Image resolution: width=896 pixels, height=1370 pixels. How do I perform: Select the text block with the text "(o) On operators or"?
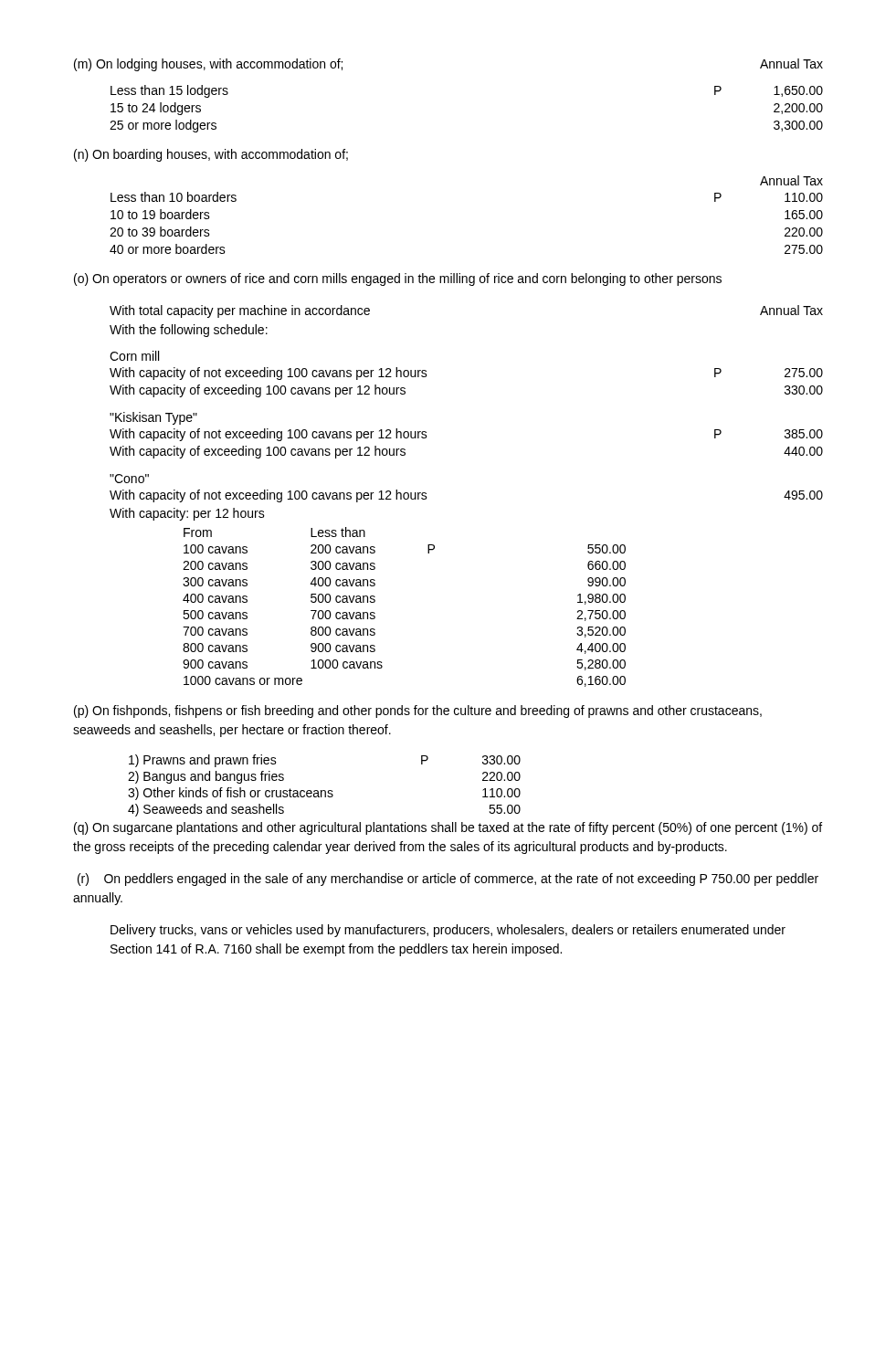pyautogui.click(x=398, y=279)
